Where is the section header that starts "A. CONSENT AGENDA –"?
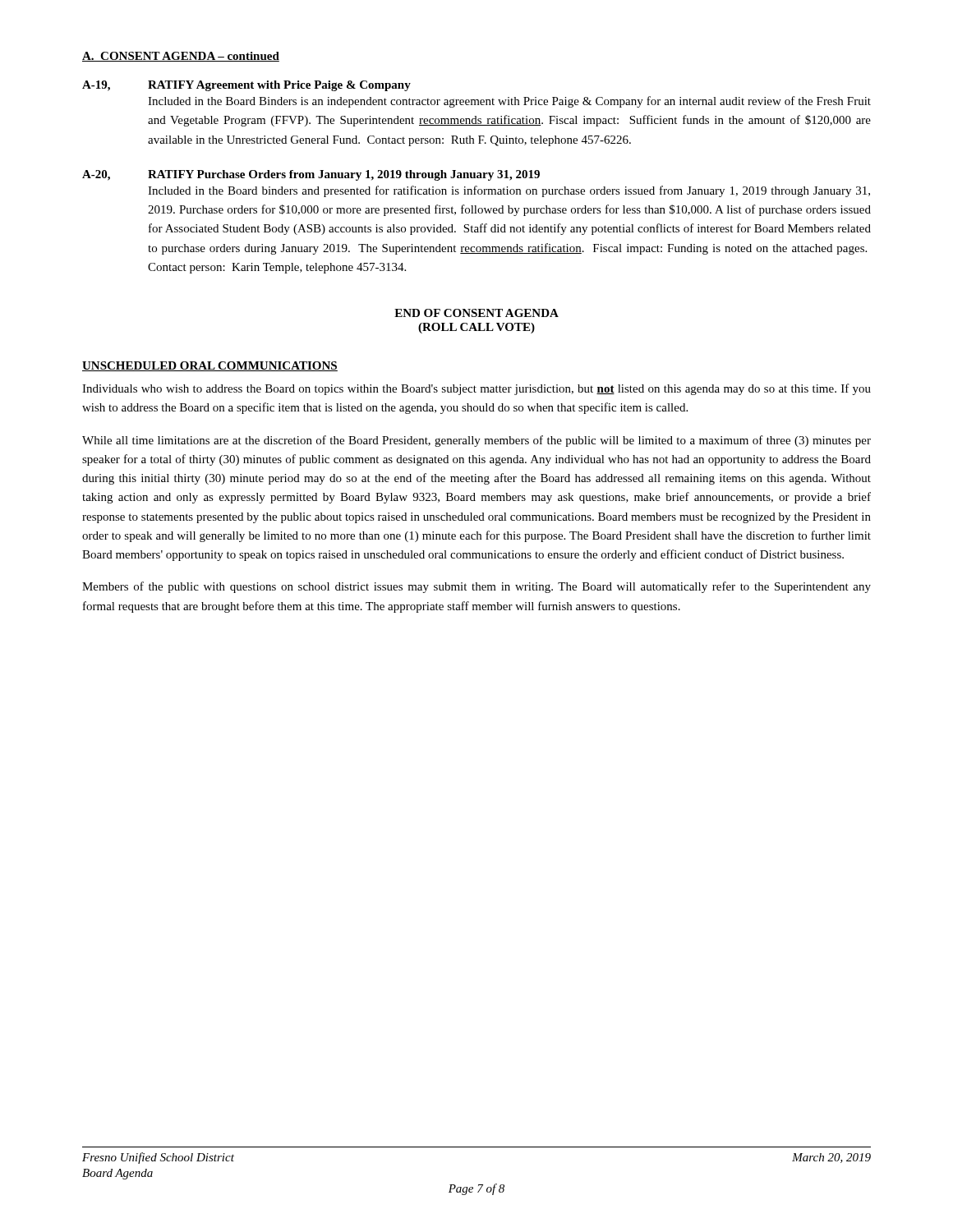Image resolution: width=953 pixels, height=1232 pixels. [181, 56]
